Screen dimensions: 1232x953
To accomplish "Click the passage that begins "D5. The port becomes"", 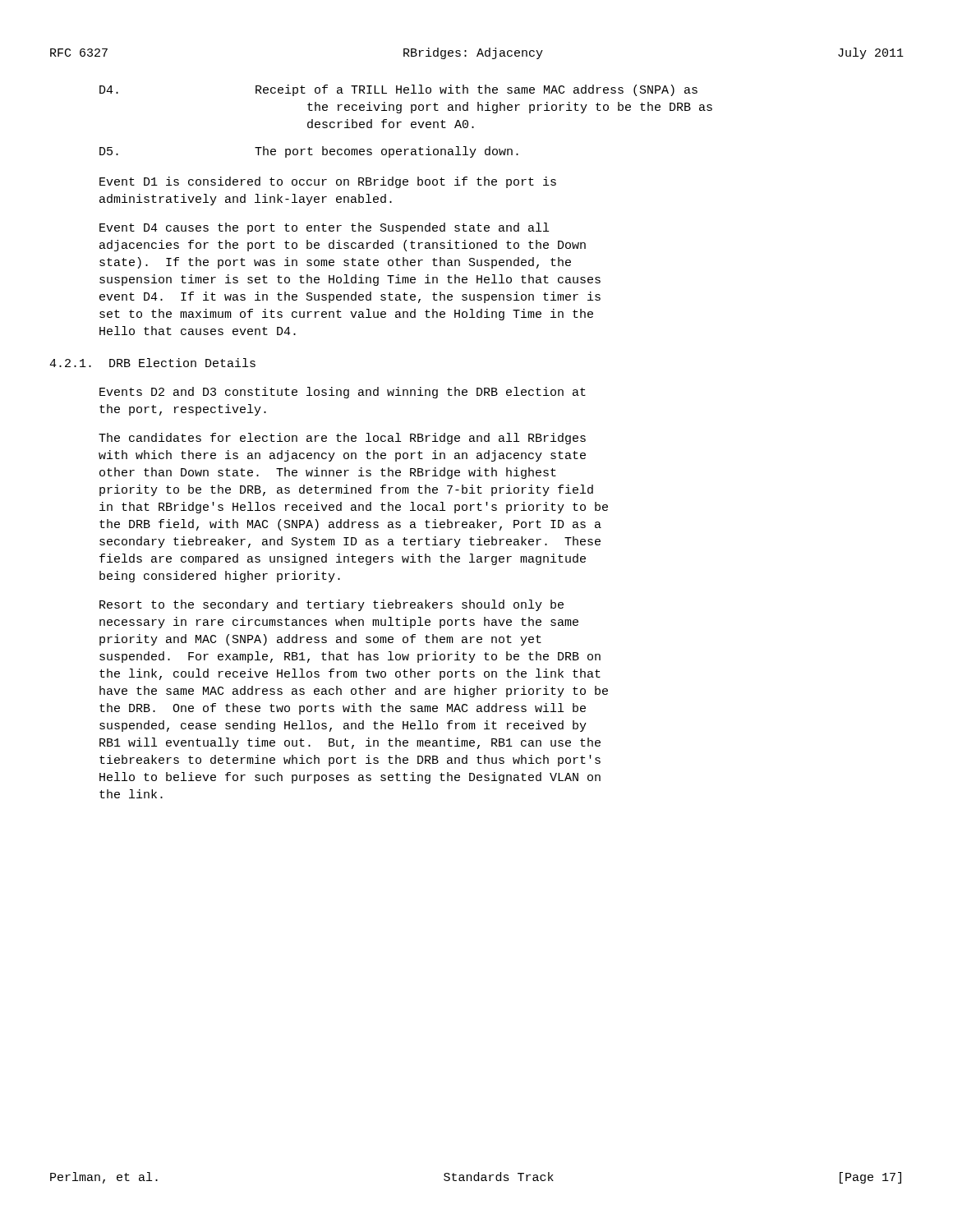I will pos(476,152).
